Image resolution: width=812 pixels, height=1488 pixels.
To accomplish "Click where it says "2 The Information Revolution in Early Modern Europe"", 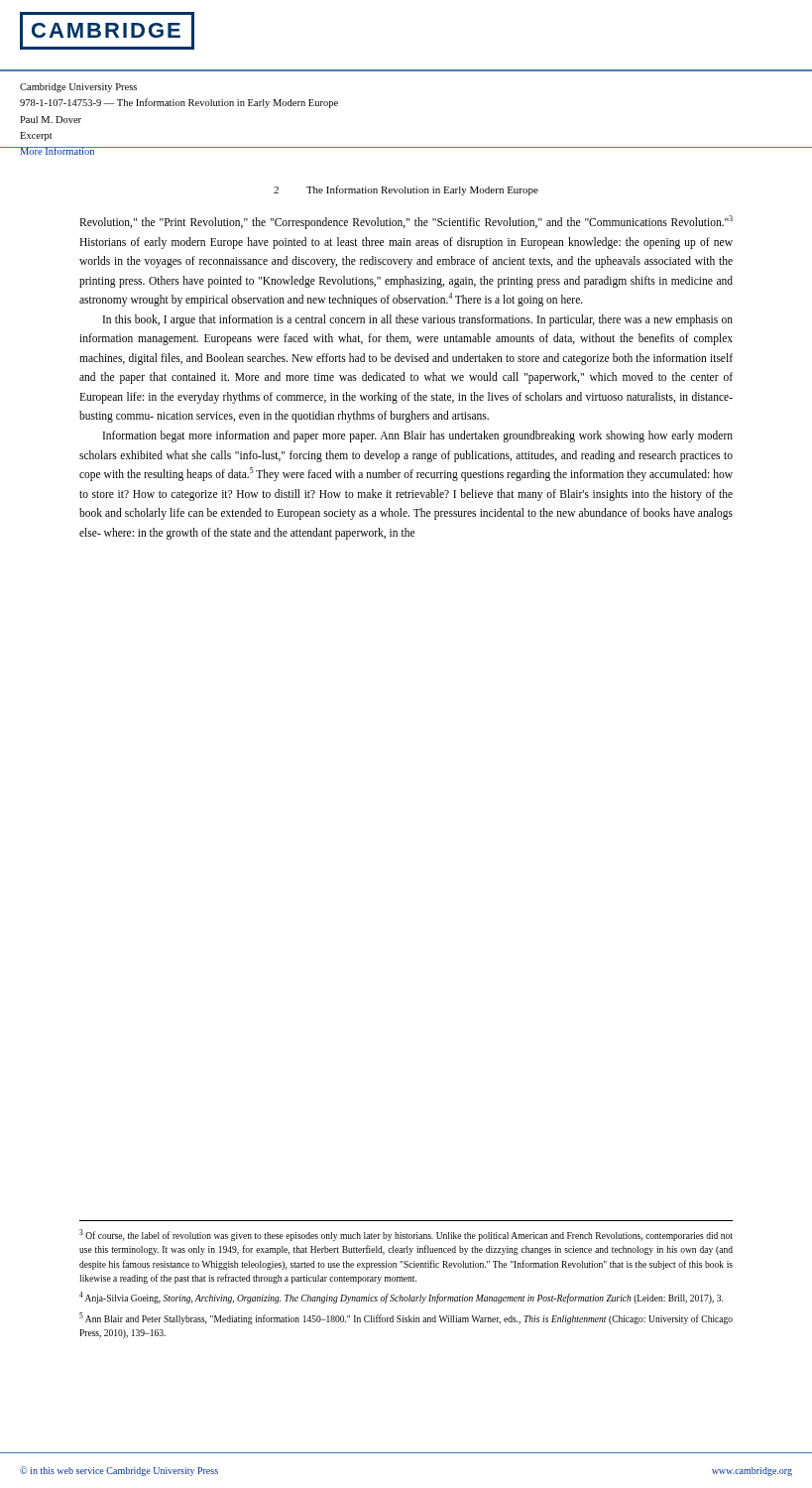I will pos(406,189).
